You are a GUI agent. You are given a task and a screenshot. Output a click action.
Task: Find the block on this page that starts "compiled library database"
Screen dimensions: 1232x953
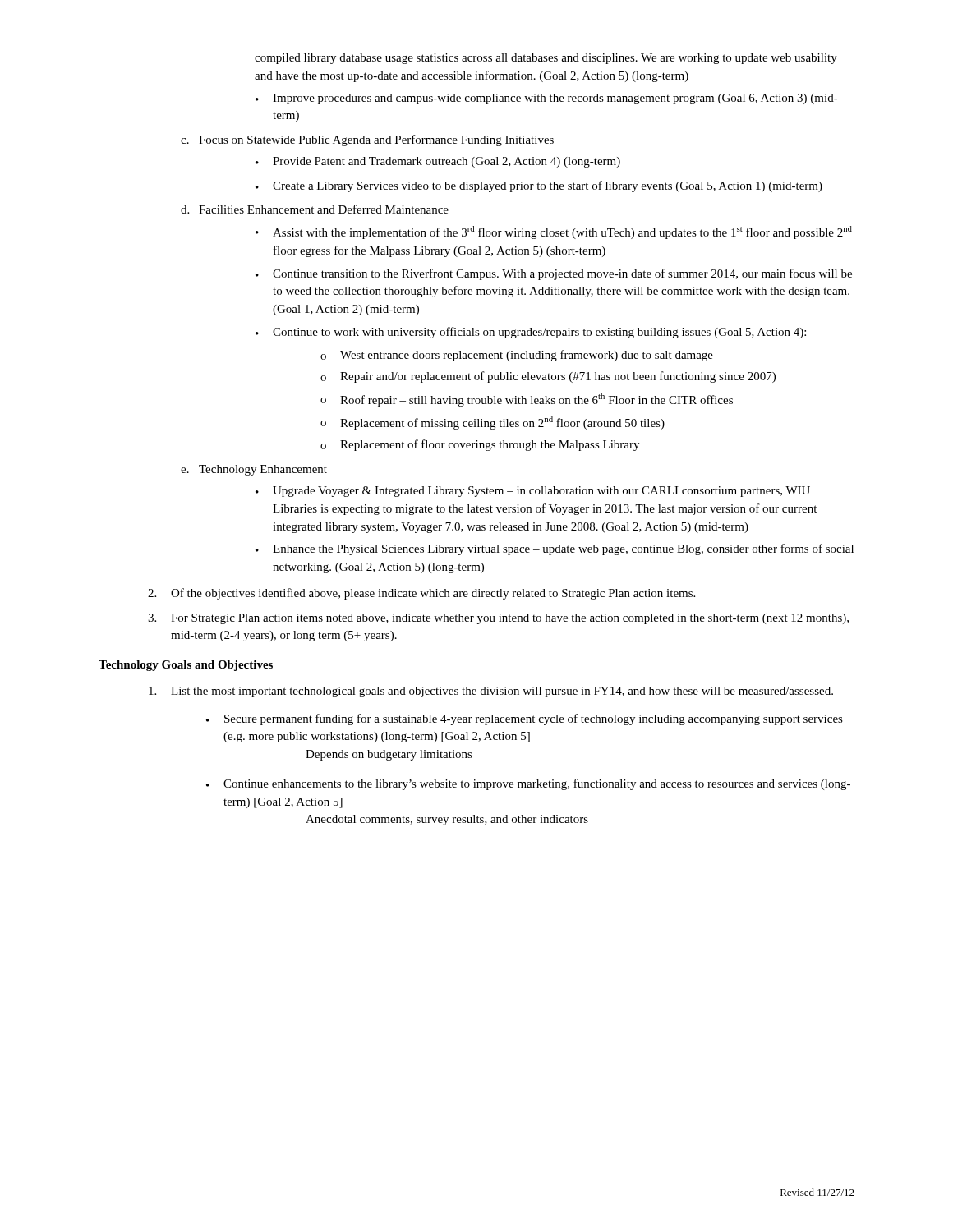tap(546, 66)
